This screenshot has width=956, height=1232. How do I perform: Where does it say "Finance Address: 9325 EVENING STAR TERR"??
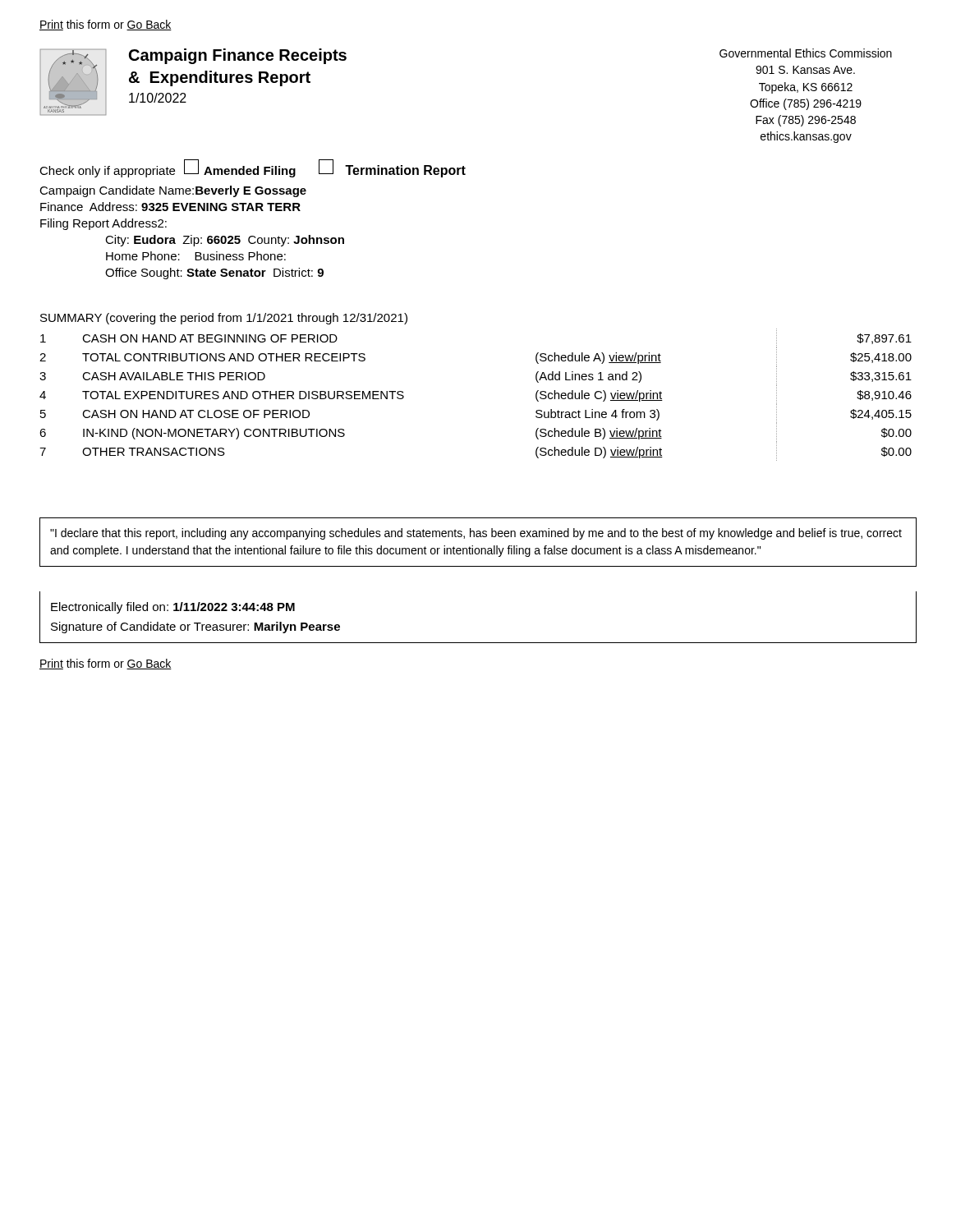point(170,207)
